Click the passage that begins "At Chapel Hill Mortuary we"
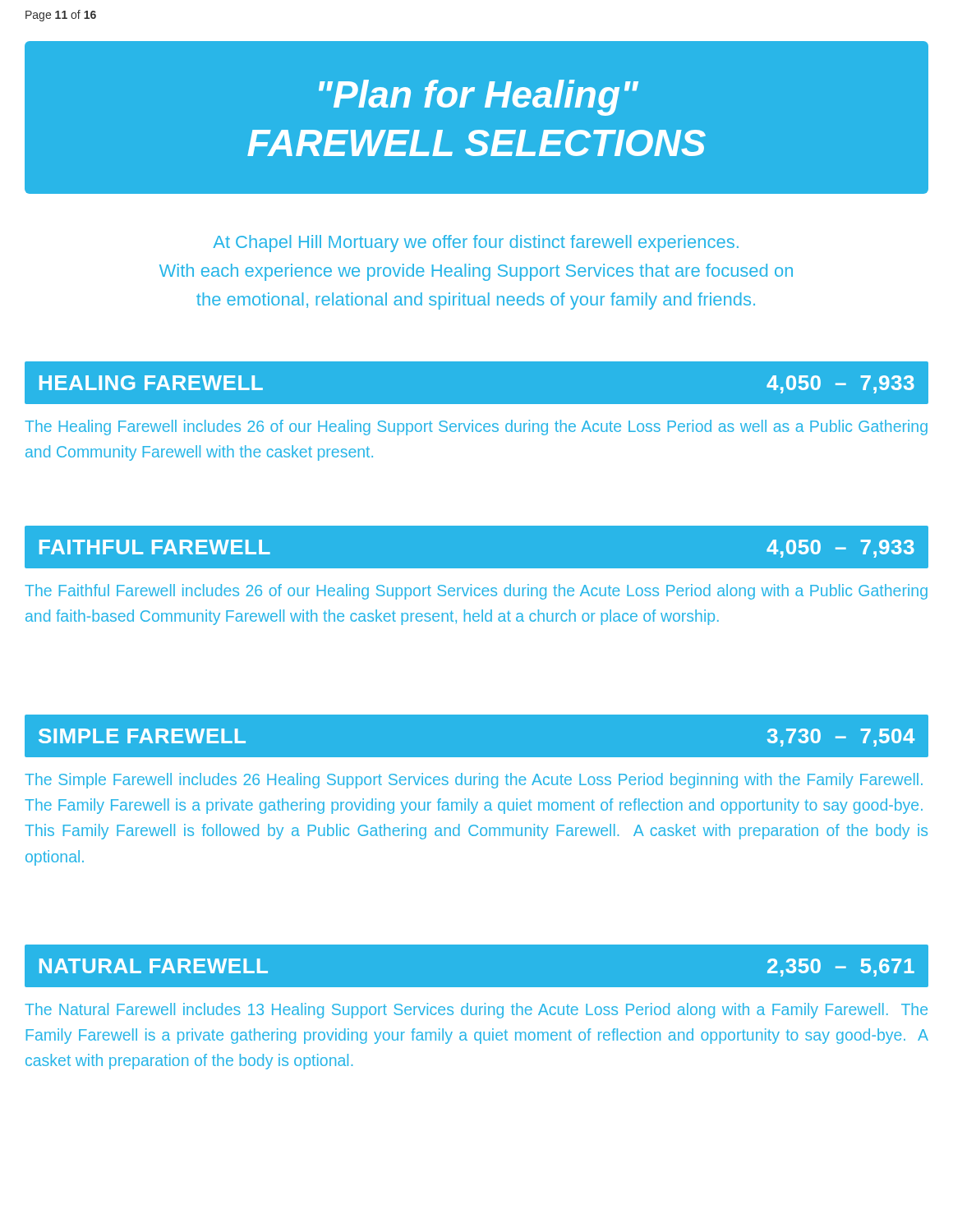 click(x=476, y=270)
